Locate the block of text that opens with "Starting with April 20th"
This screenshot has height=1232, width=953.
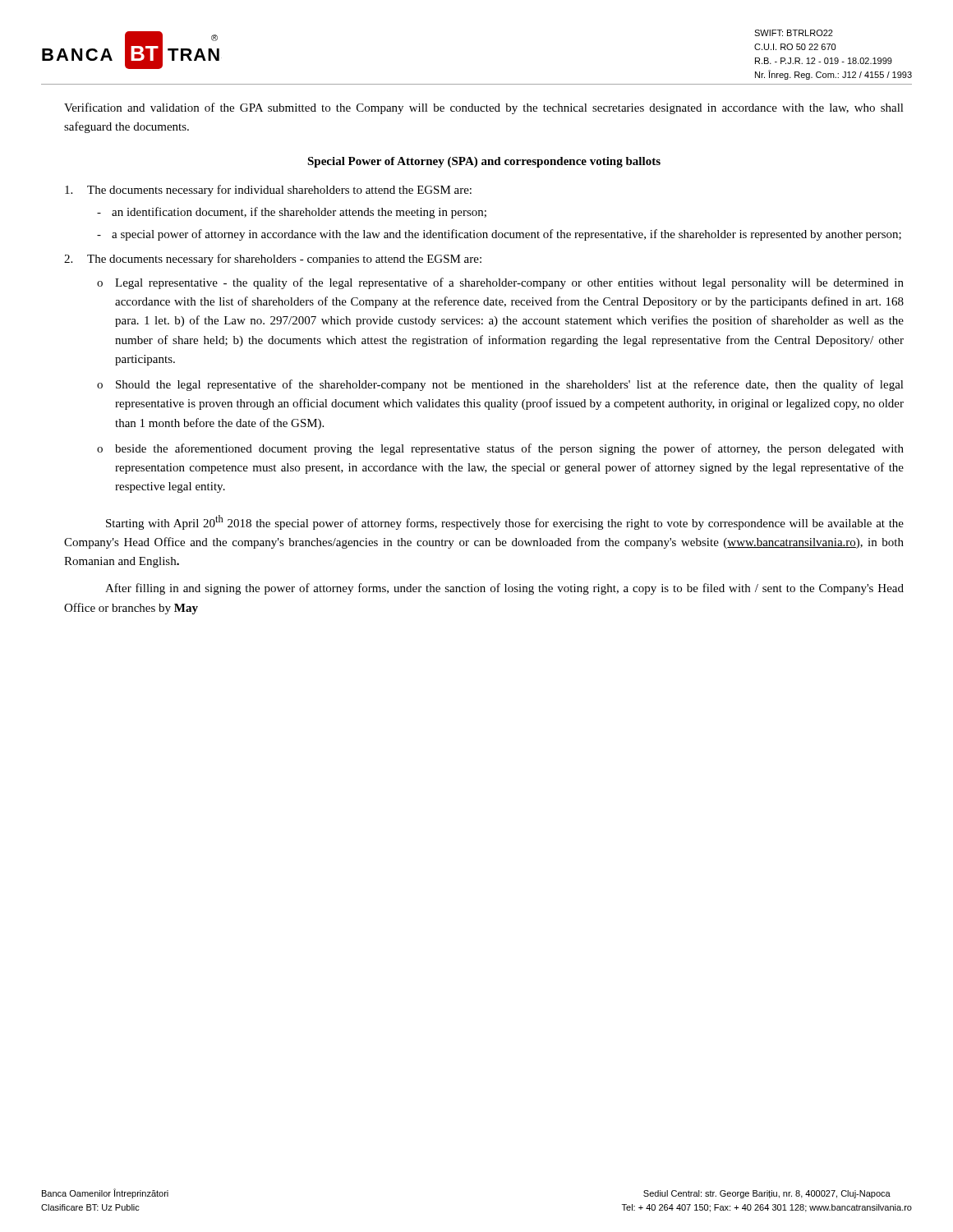[484, 540]
